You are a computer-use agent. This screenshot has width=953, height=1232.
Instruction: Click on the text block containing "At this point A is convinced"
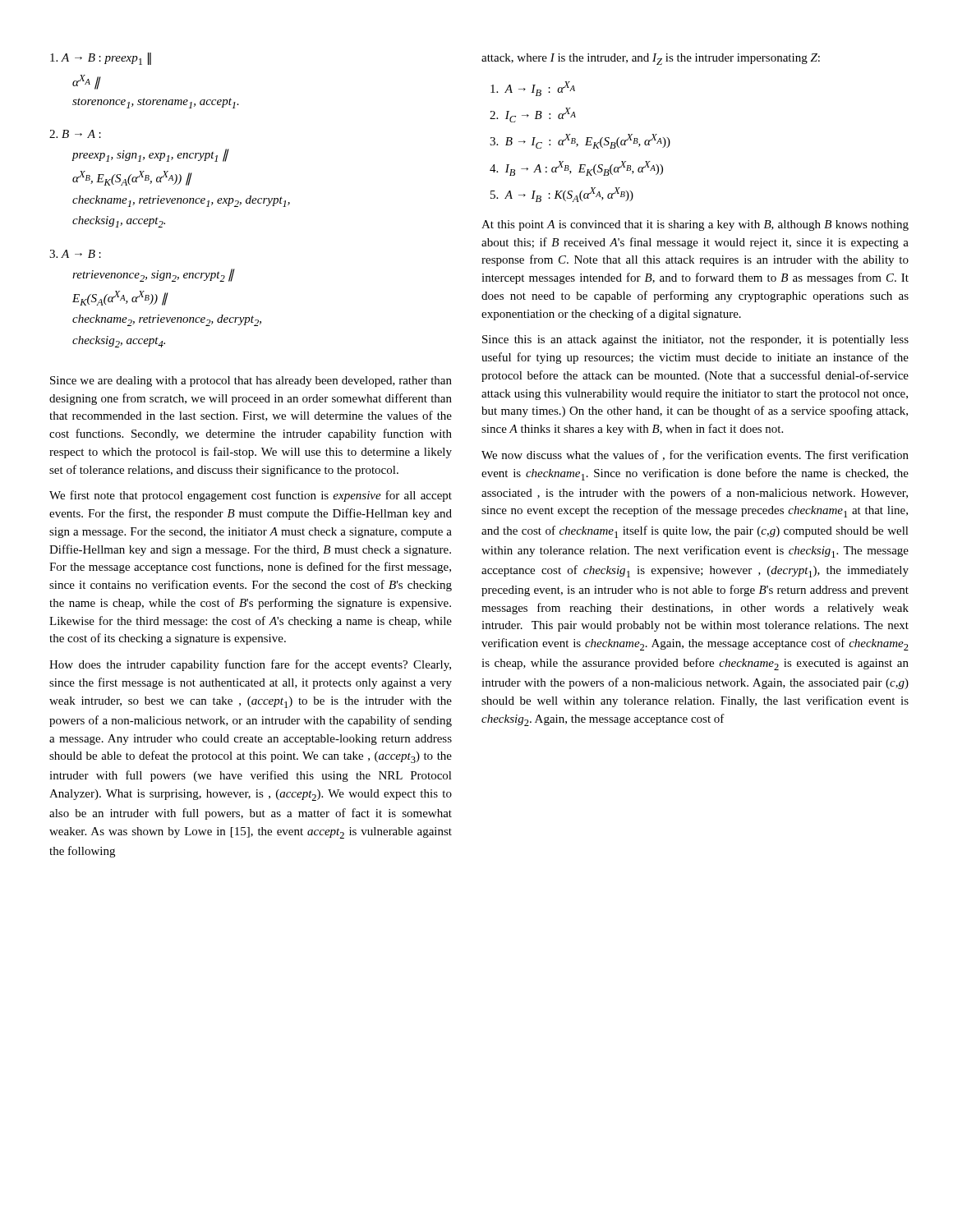pyautogui.click(x=695, y=269)
